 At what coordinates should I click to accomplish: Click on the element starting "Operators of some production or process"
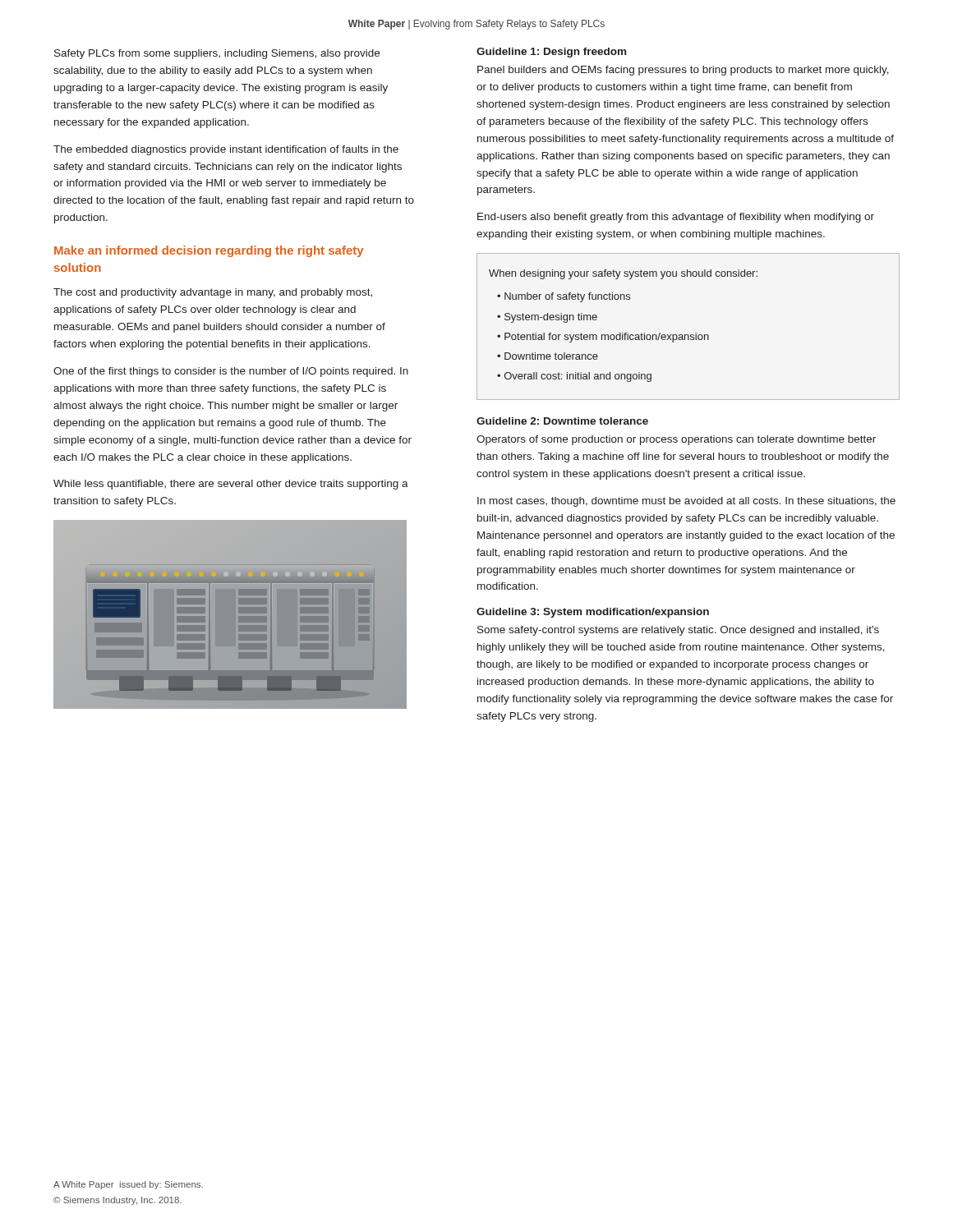688,513
